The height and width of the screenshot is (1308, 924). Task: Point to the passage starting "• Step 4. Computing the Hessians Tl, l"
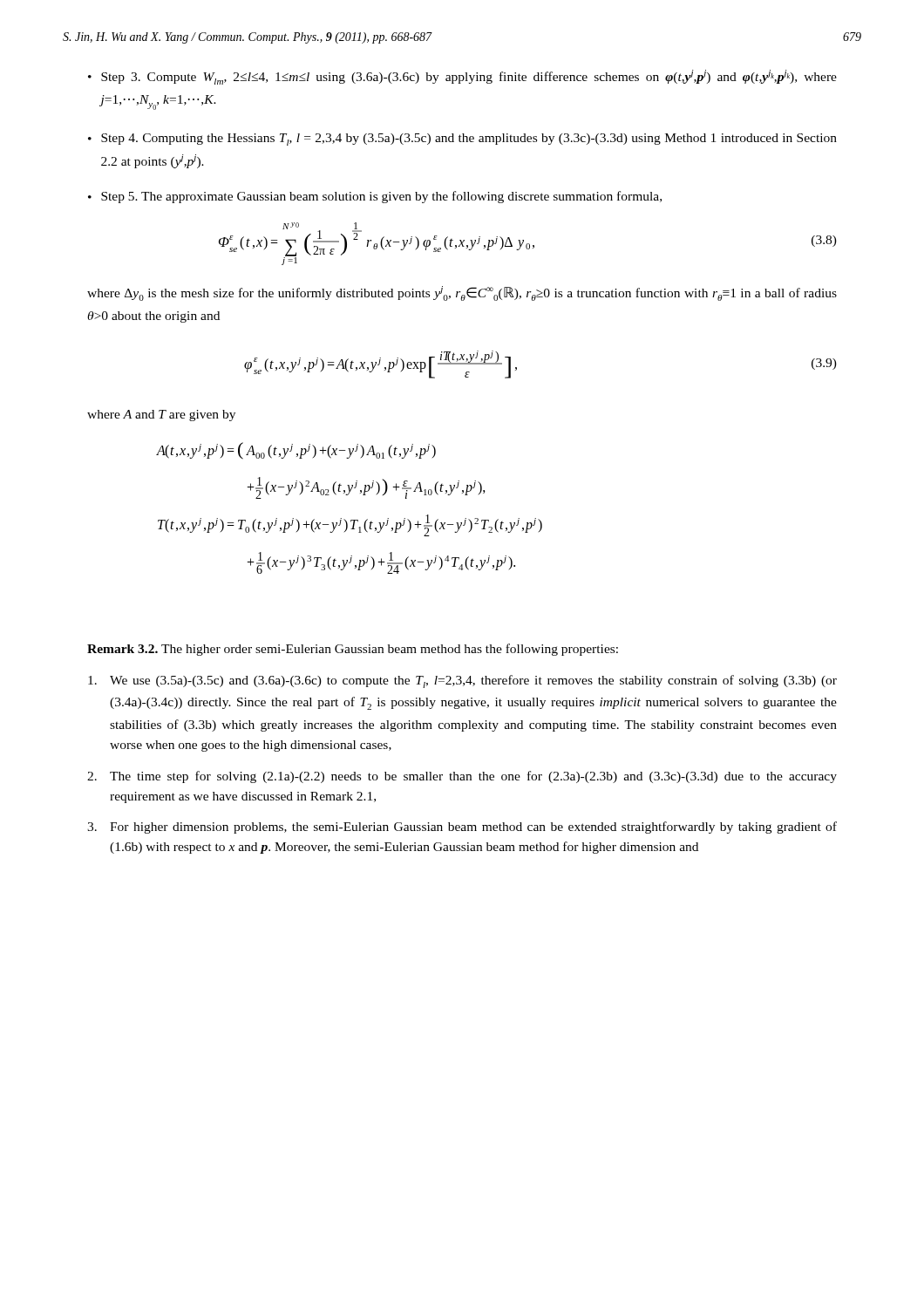462,150
